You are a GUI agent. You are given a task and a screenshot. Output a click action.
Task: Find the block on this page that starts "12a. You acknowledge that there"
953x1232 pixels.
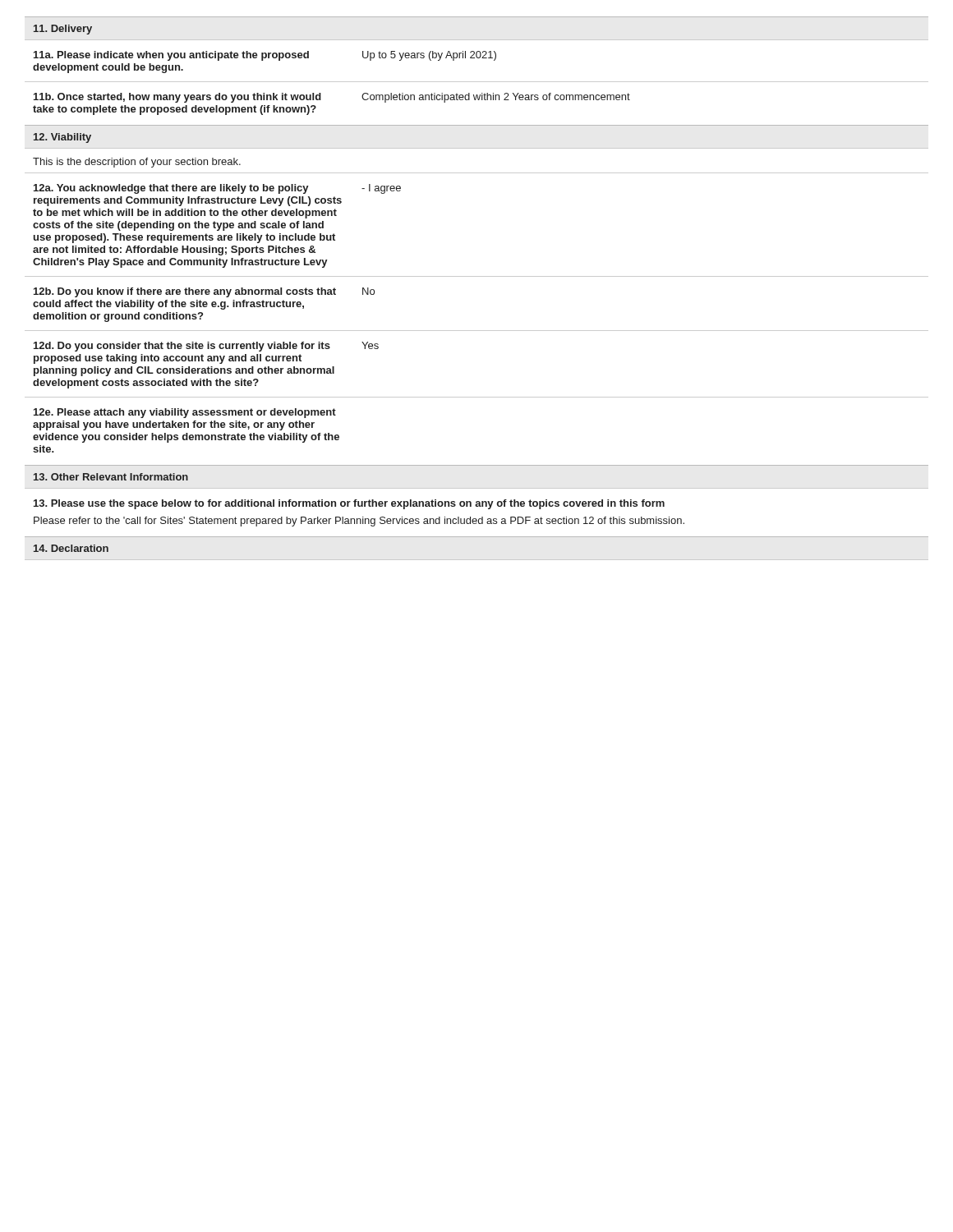pyautogui.click(x=217, y=189)
